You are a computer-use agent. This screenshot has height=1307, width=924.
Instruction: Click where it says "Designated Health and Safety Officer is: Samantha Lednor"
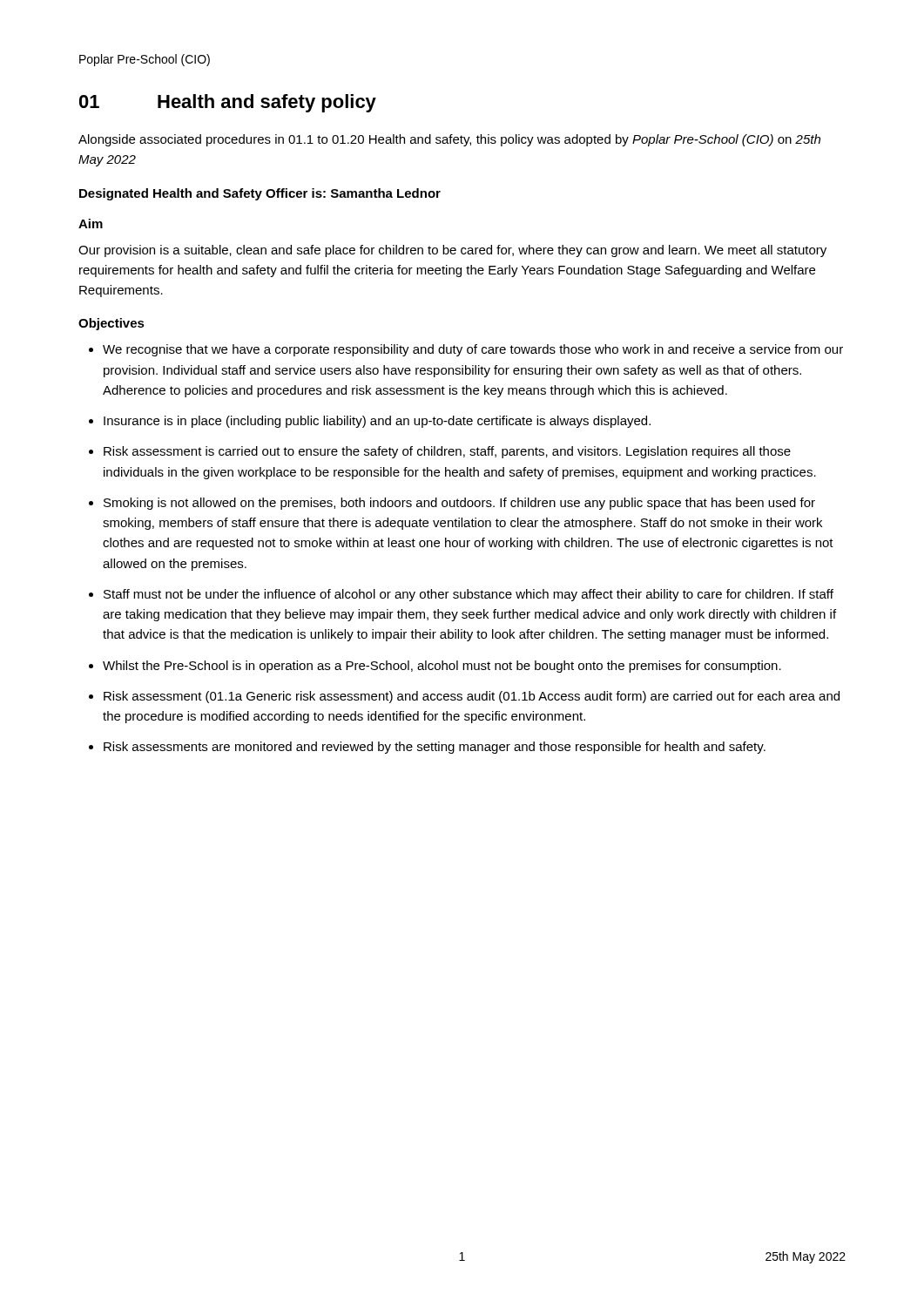(x=259, y=193)
